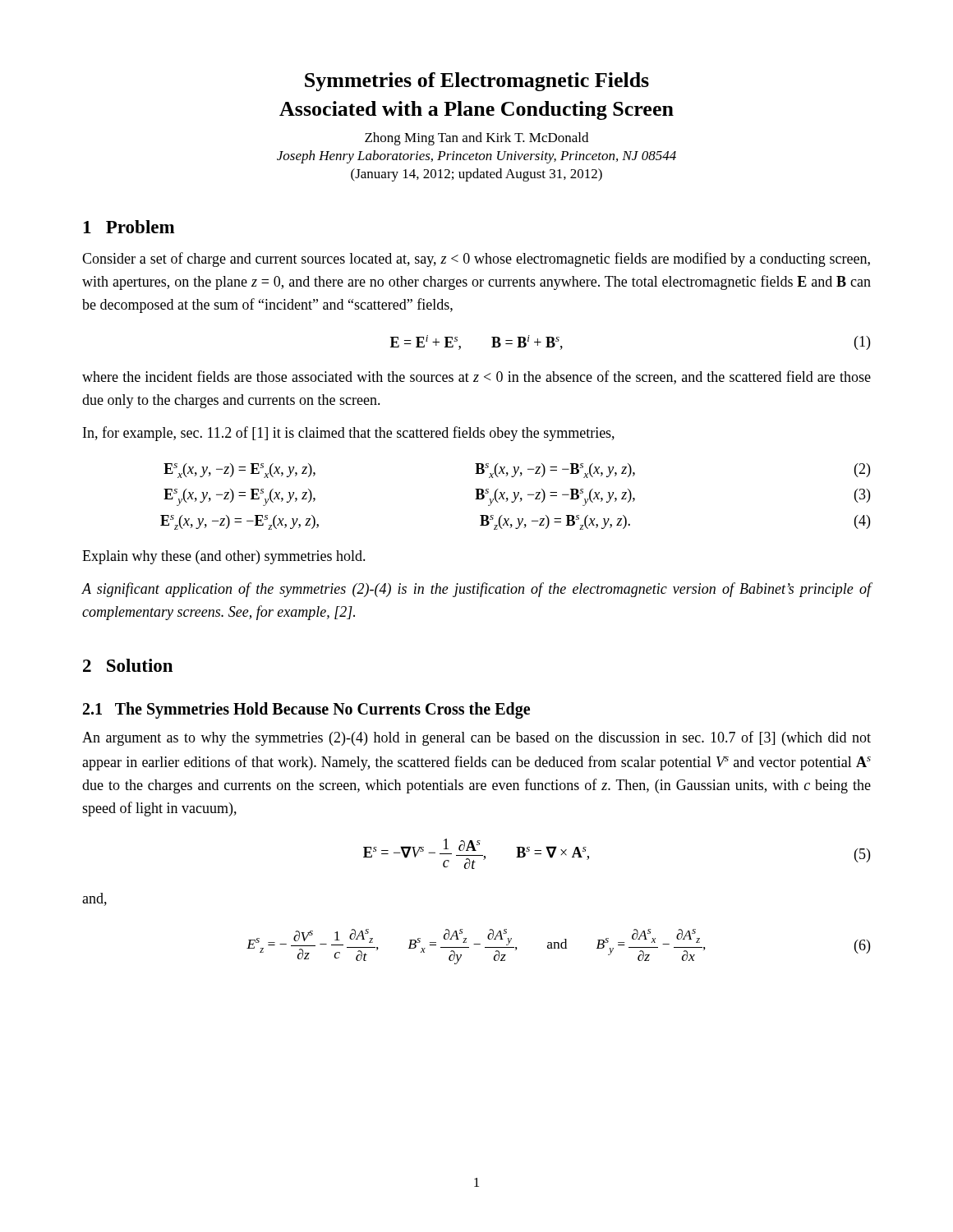Point to the element starting "Es = −∇Vs − 1"

point(470,855)
